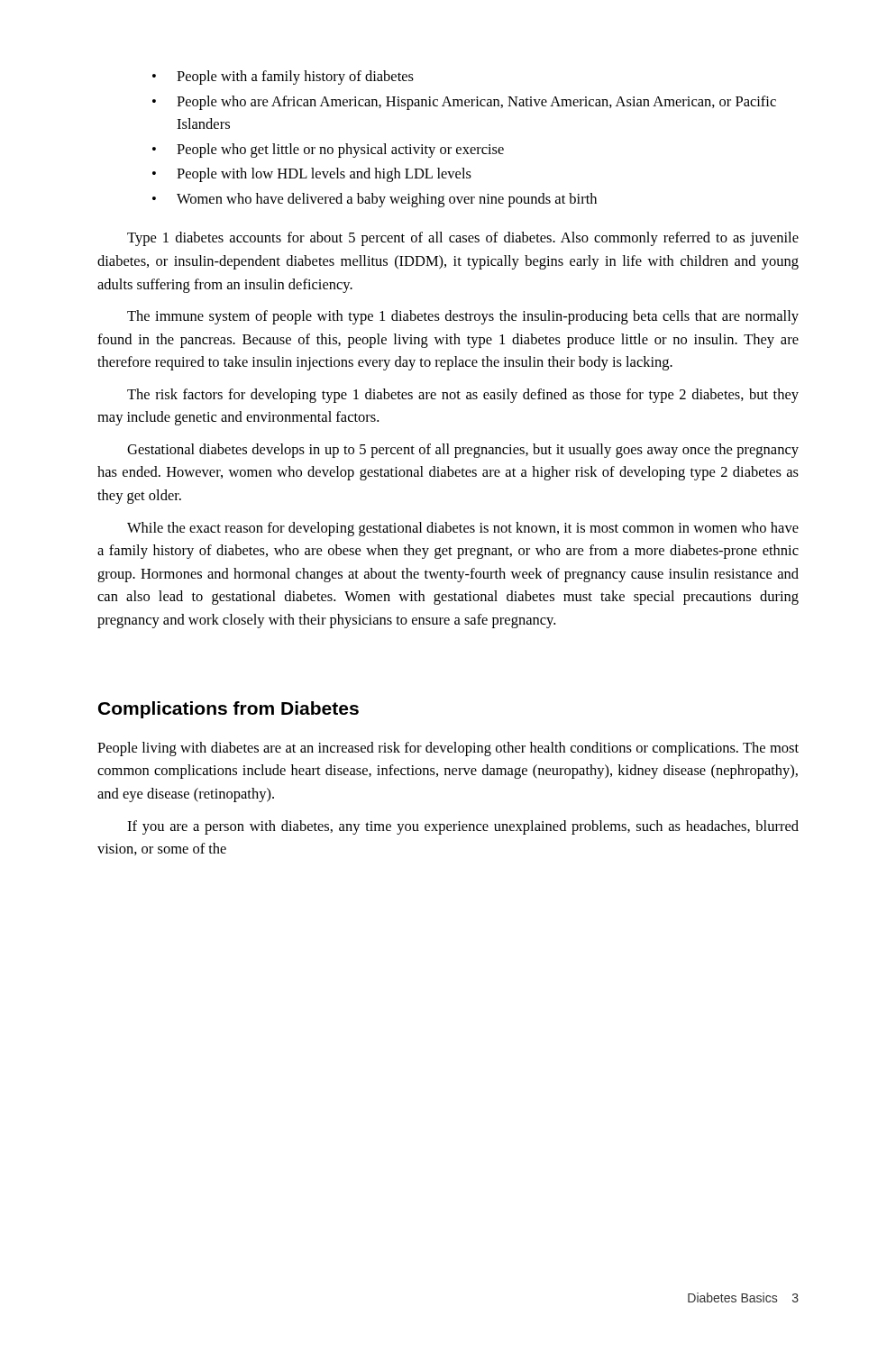Locate the text block starting "The immune system of people"

coord(448,339)
